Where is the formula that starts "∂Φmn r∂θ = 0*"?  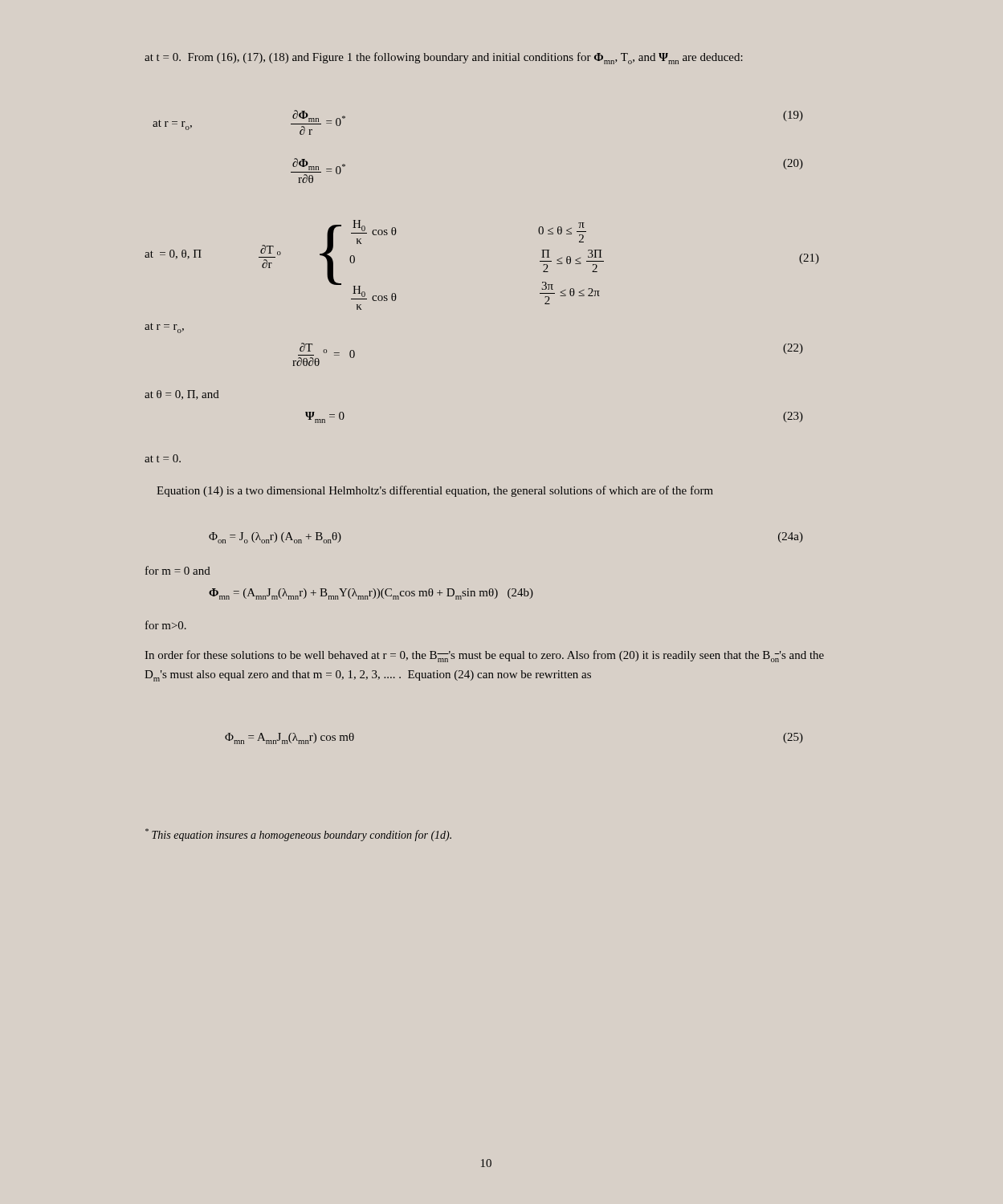[306, 172]
